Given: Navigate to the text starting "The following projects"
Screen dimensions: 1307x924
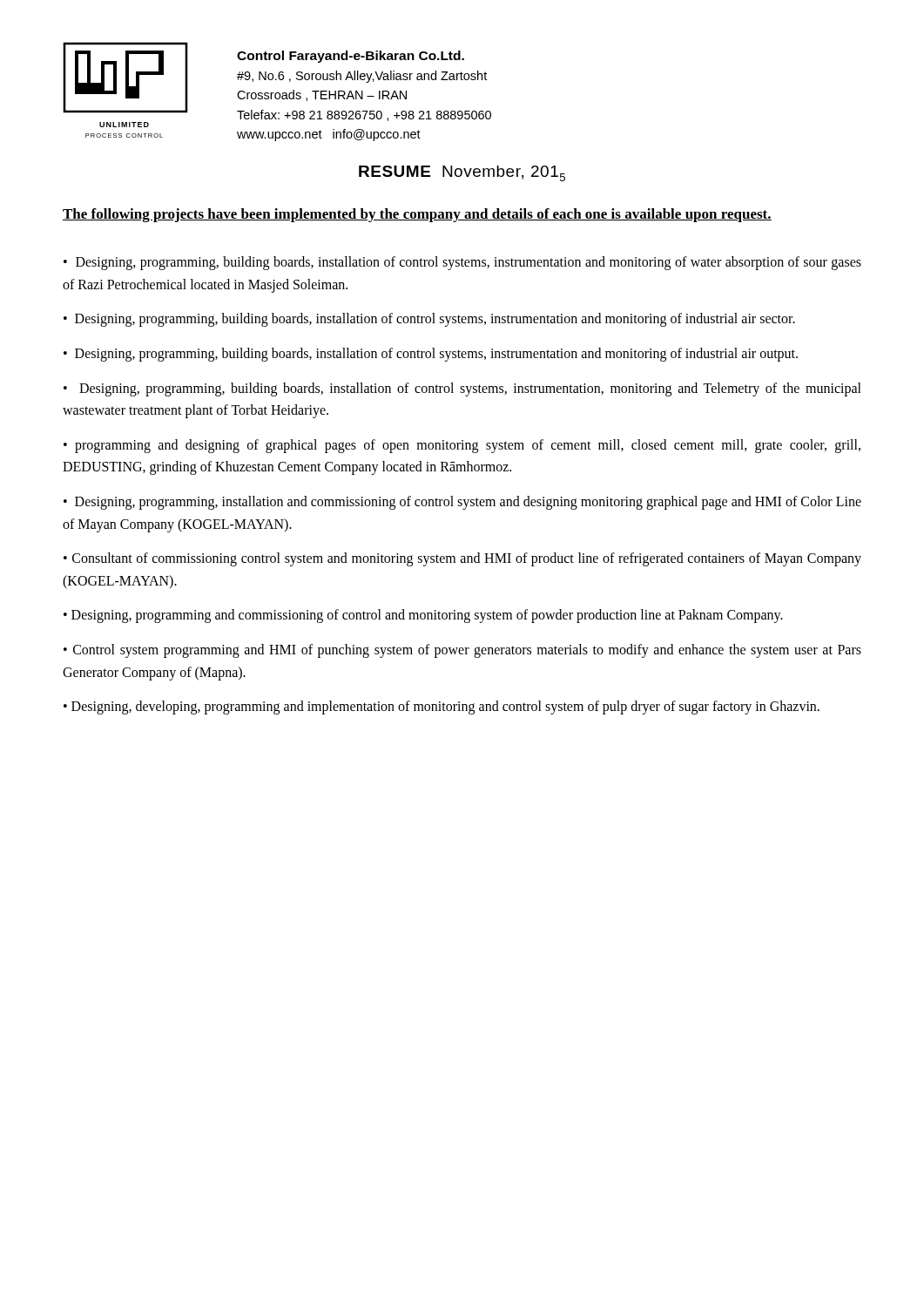Looking at the screenshot, I should point(417,214).
